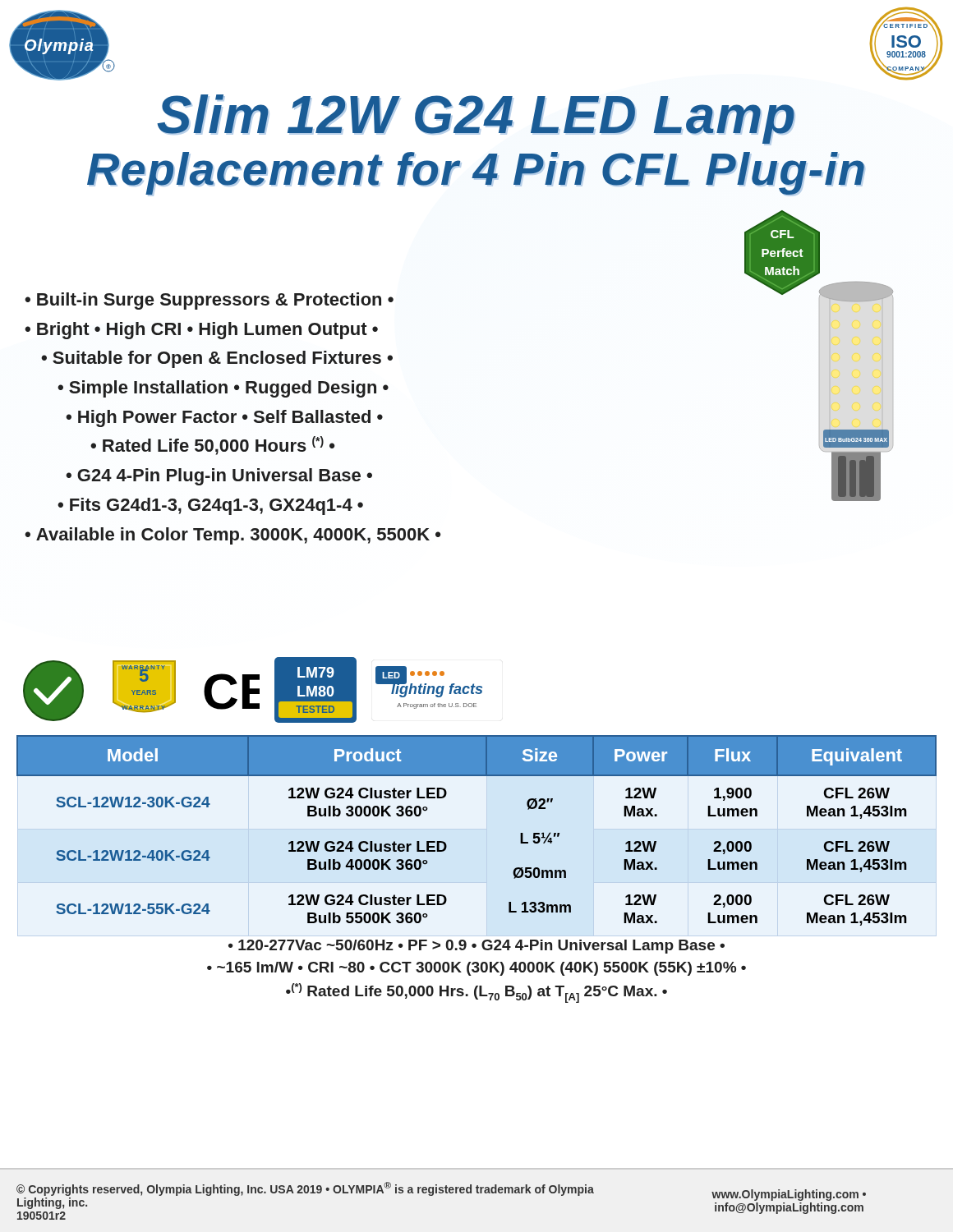Image resolution: width=953 pixels, height=1232 pixels.
Task: Locate the text block with the text "• ~165 lm/W •"
Action: tap(476, 967)
